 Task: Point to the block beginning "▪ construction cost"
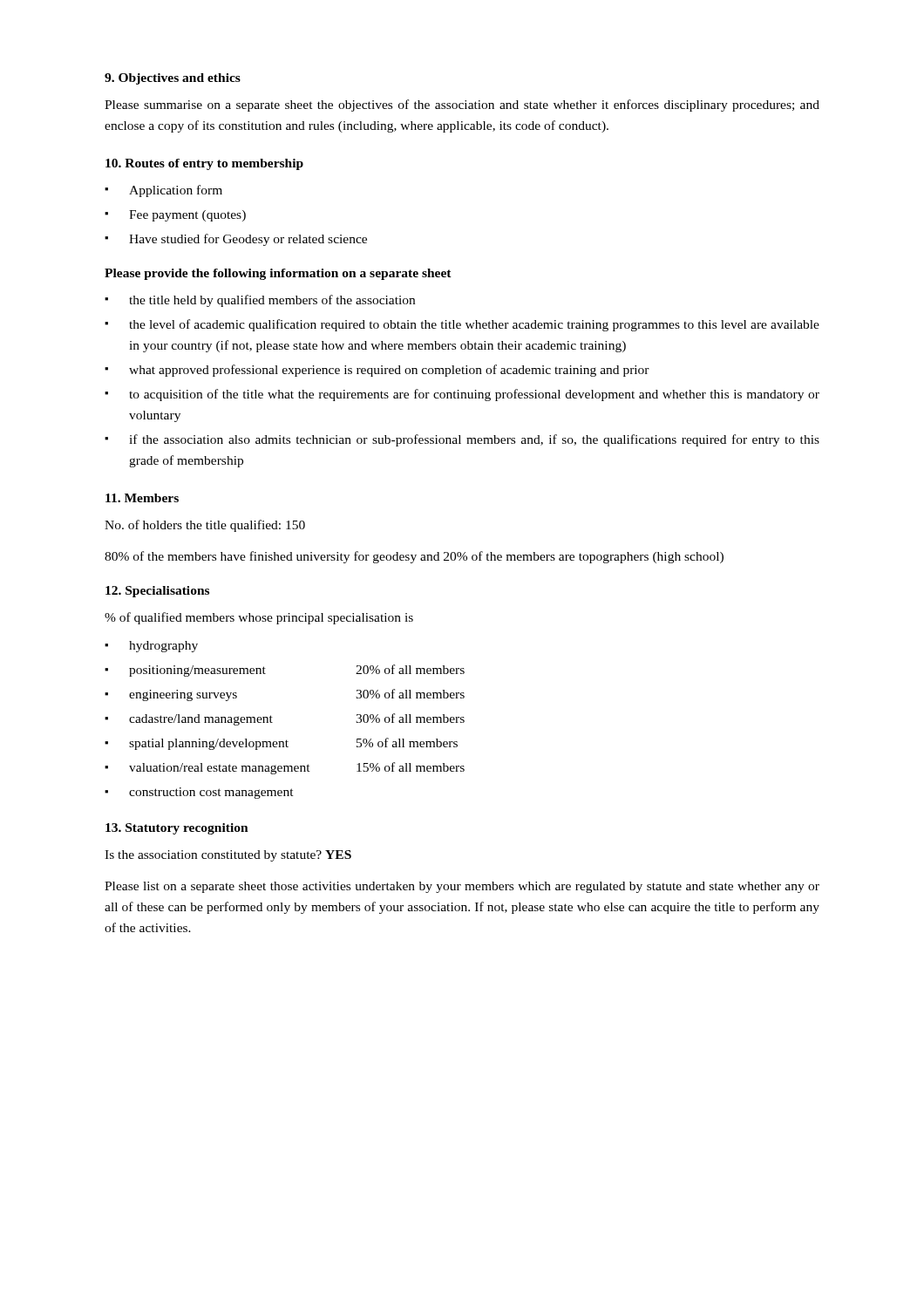pyautogui.click(x=230, y=792)
